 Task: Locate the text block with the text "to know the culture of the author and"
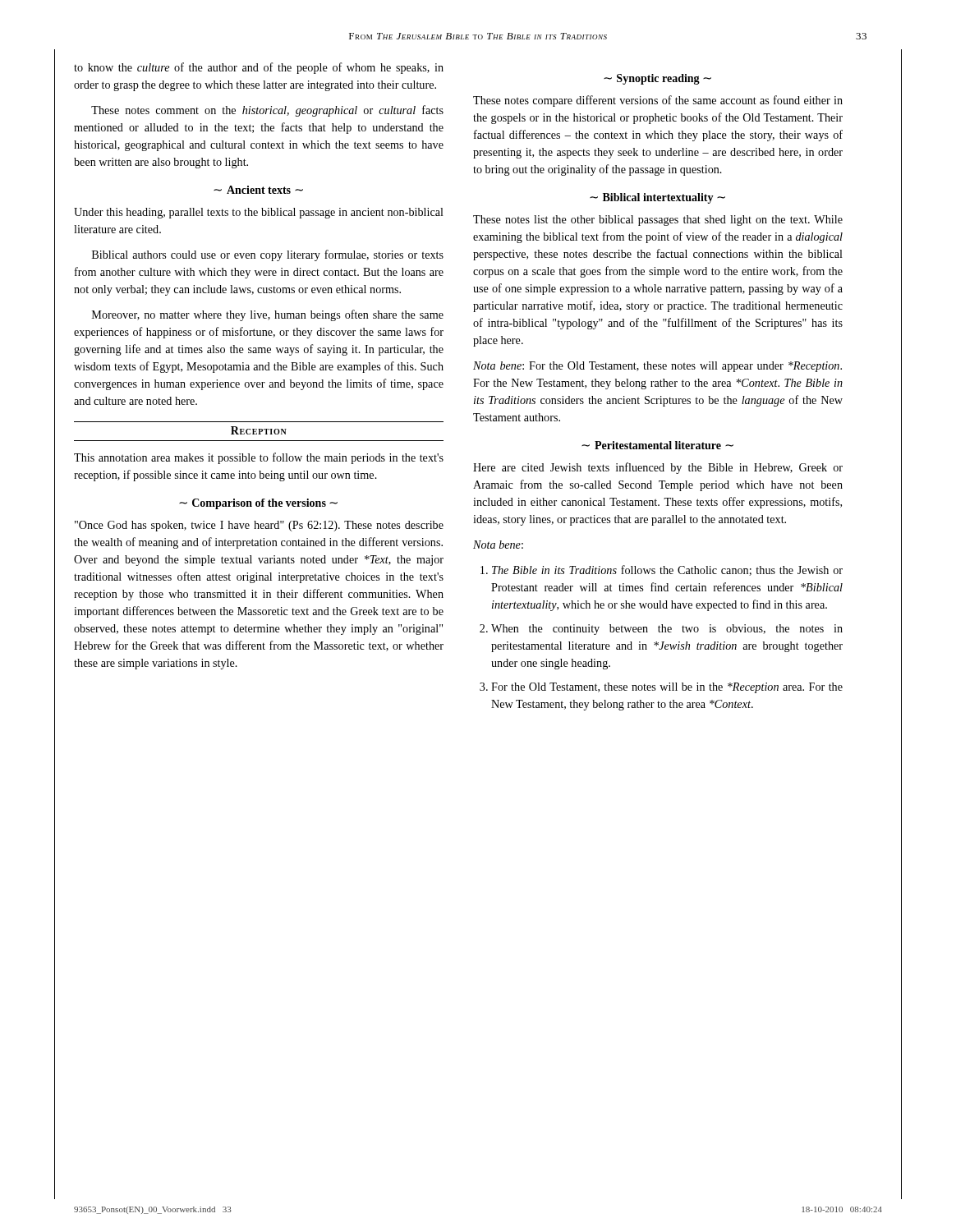(259, 115)
